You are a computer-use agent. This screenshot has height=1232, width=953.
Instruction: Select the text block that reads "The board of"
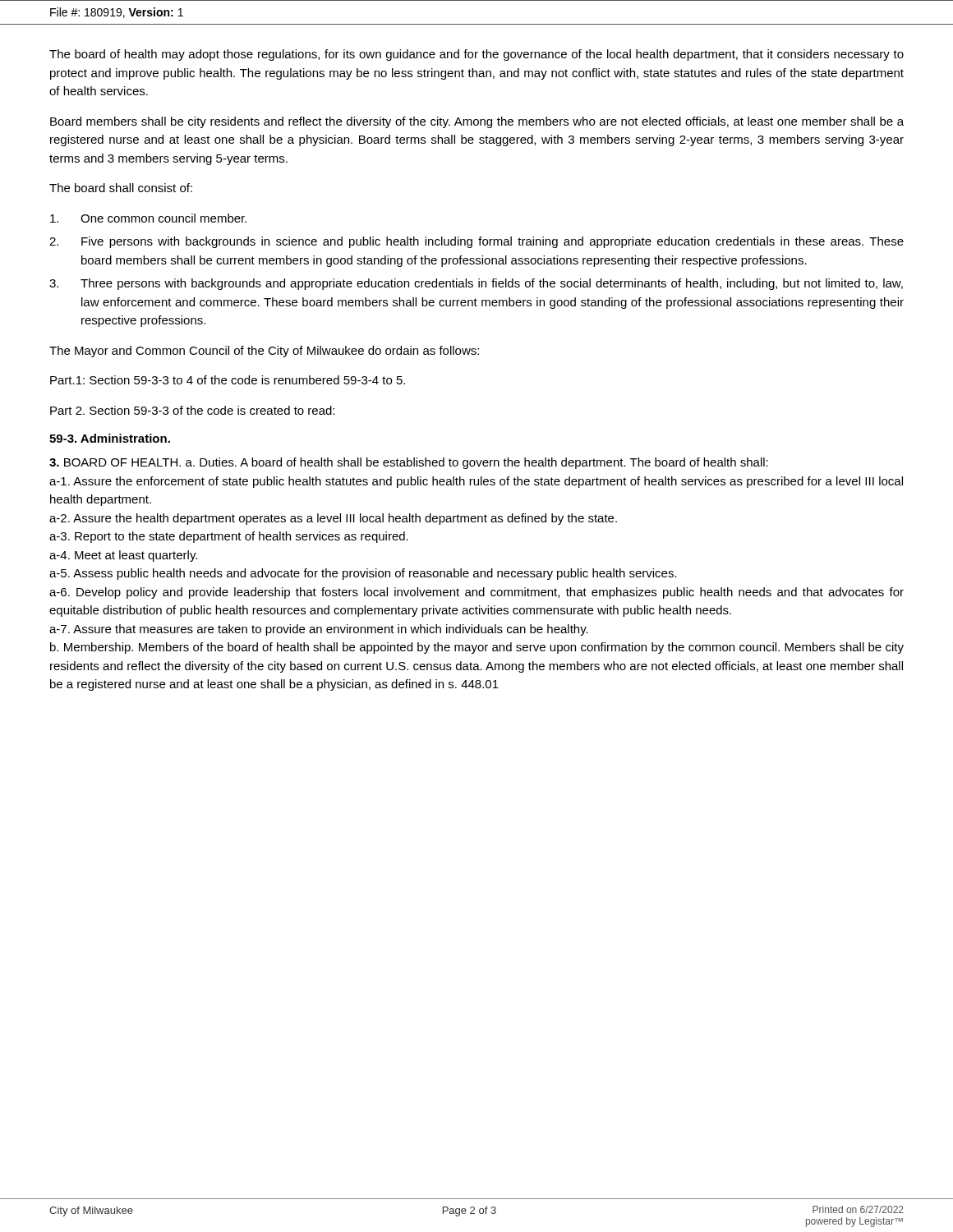pyautogui.click(x=476, y=72)
